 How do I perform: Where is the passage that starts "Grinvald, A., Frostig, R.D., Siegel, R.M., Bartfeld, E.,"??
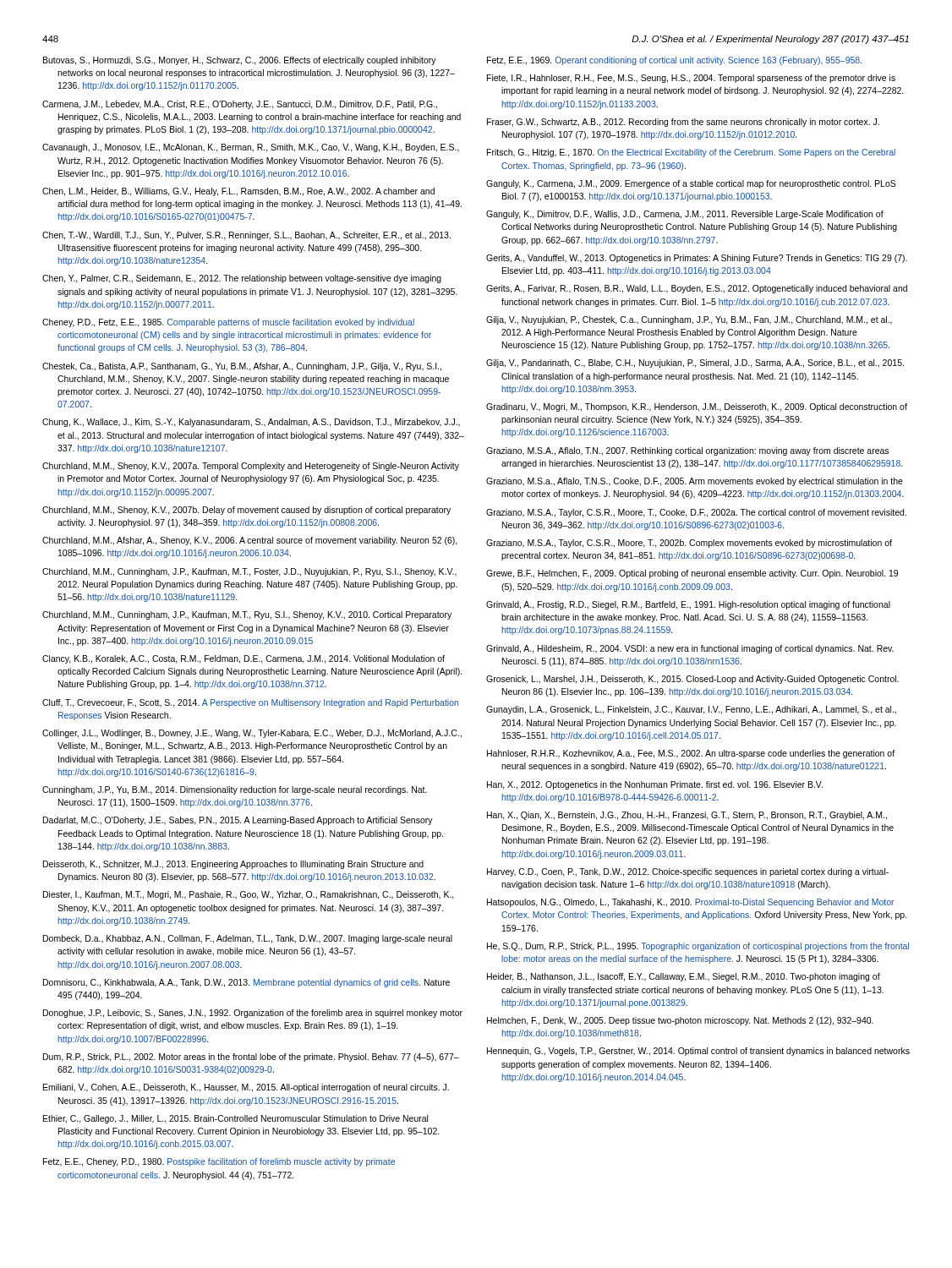click(688, 617)
